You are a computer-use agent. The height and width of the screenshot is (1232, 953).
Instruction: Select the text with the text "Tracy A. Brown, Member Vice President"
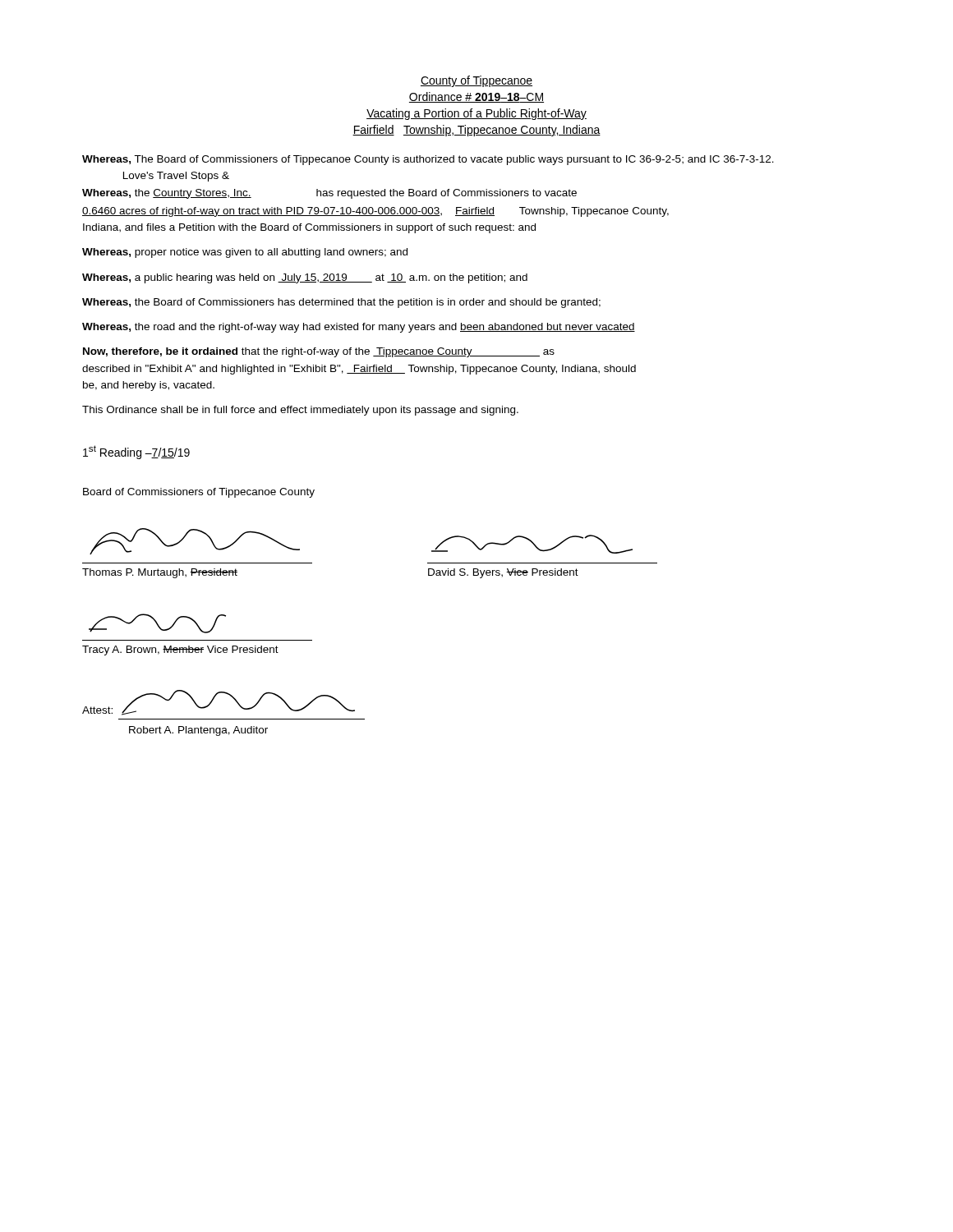tap(157, 623)
